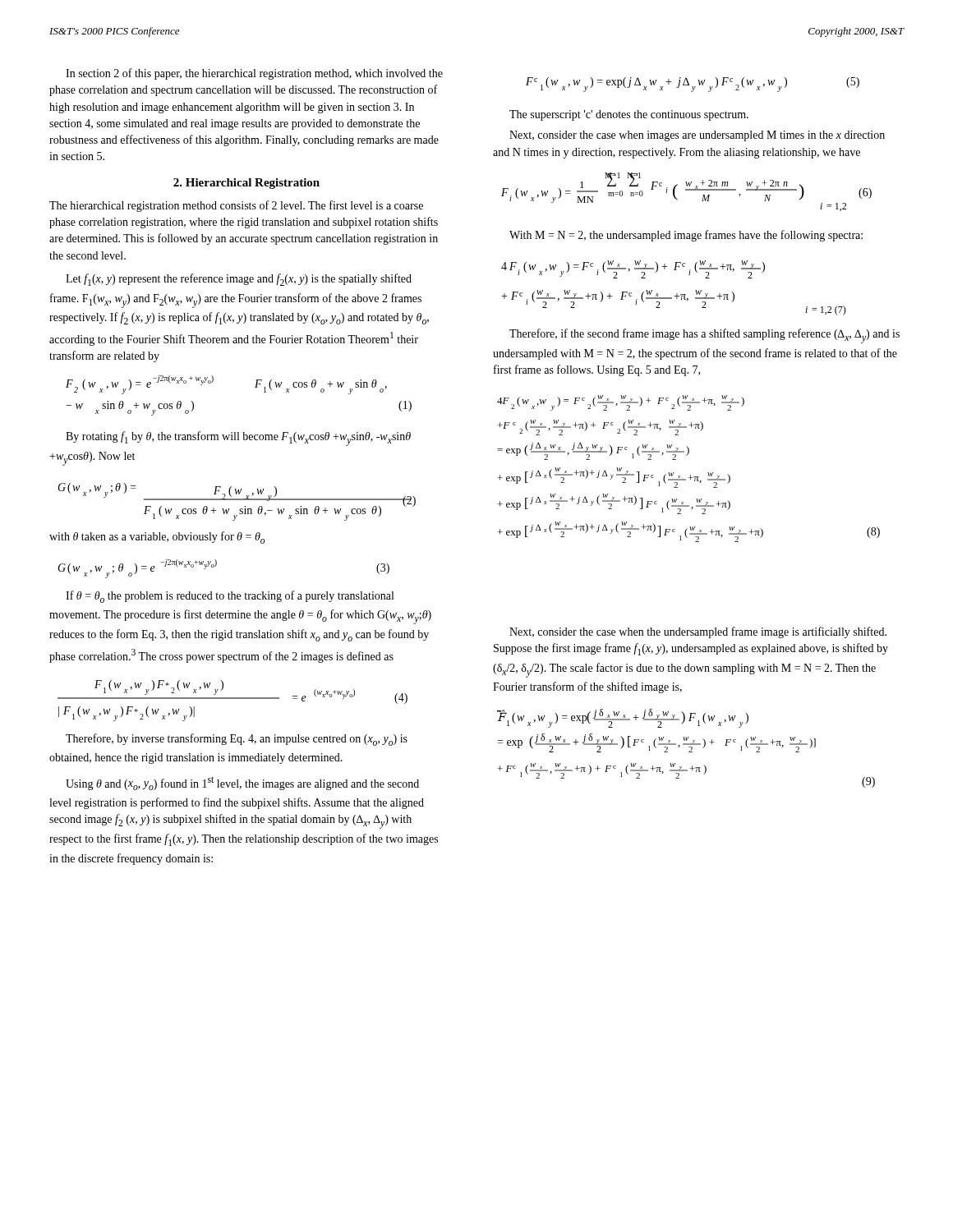Select the text starting "The superscript 'c' denotes the"
Viewport: 953px width, 1232px height.
tap(698, 134)
